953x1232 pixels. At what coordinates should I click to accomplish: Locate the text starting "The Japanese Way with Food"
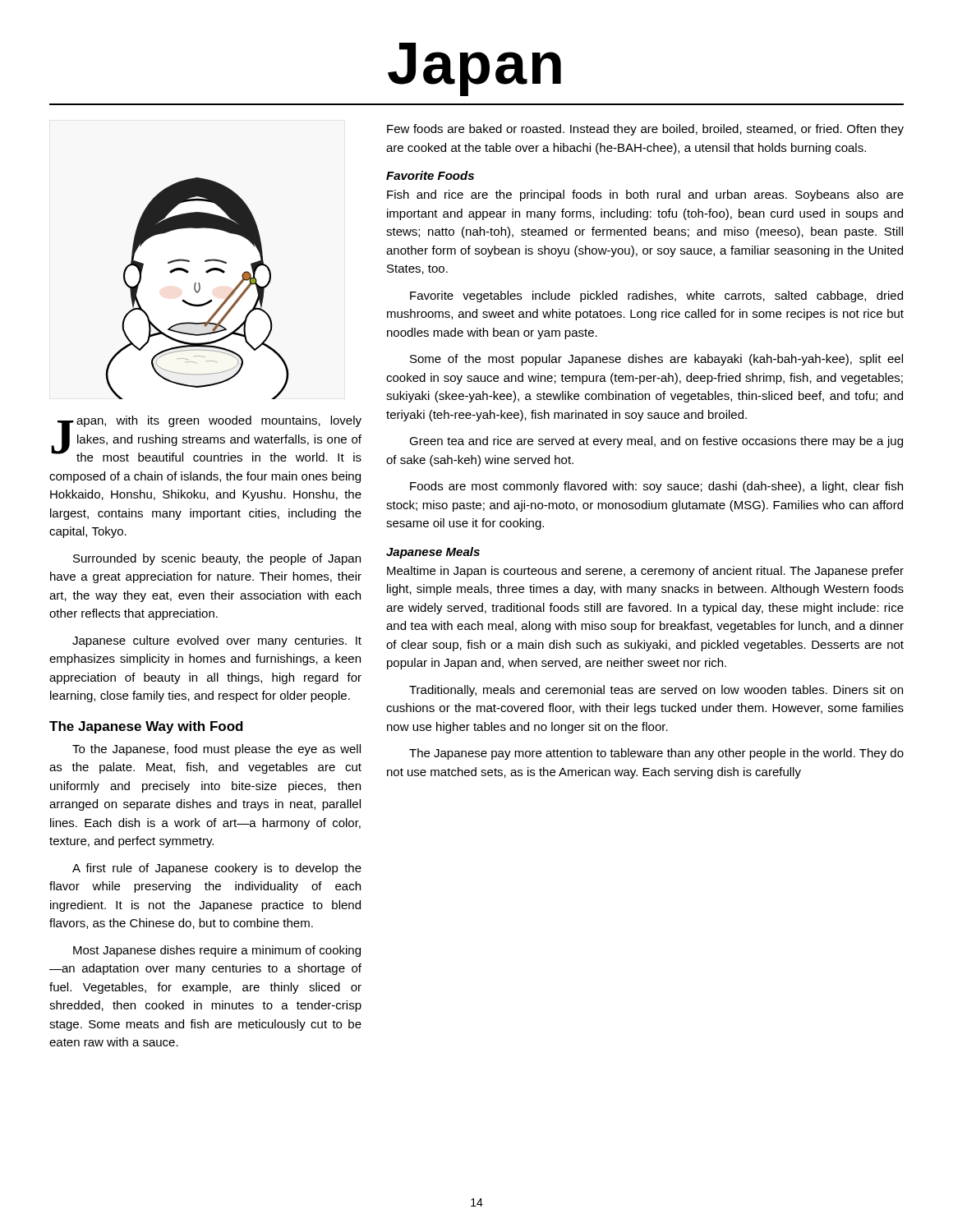click(146, 726)
